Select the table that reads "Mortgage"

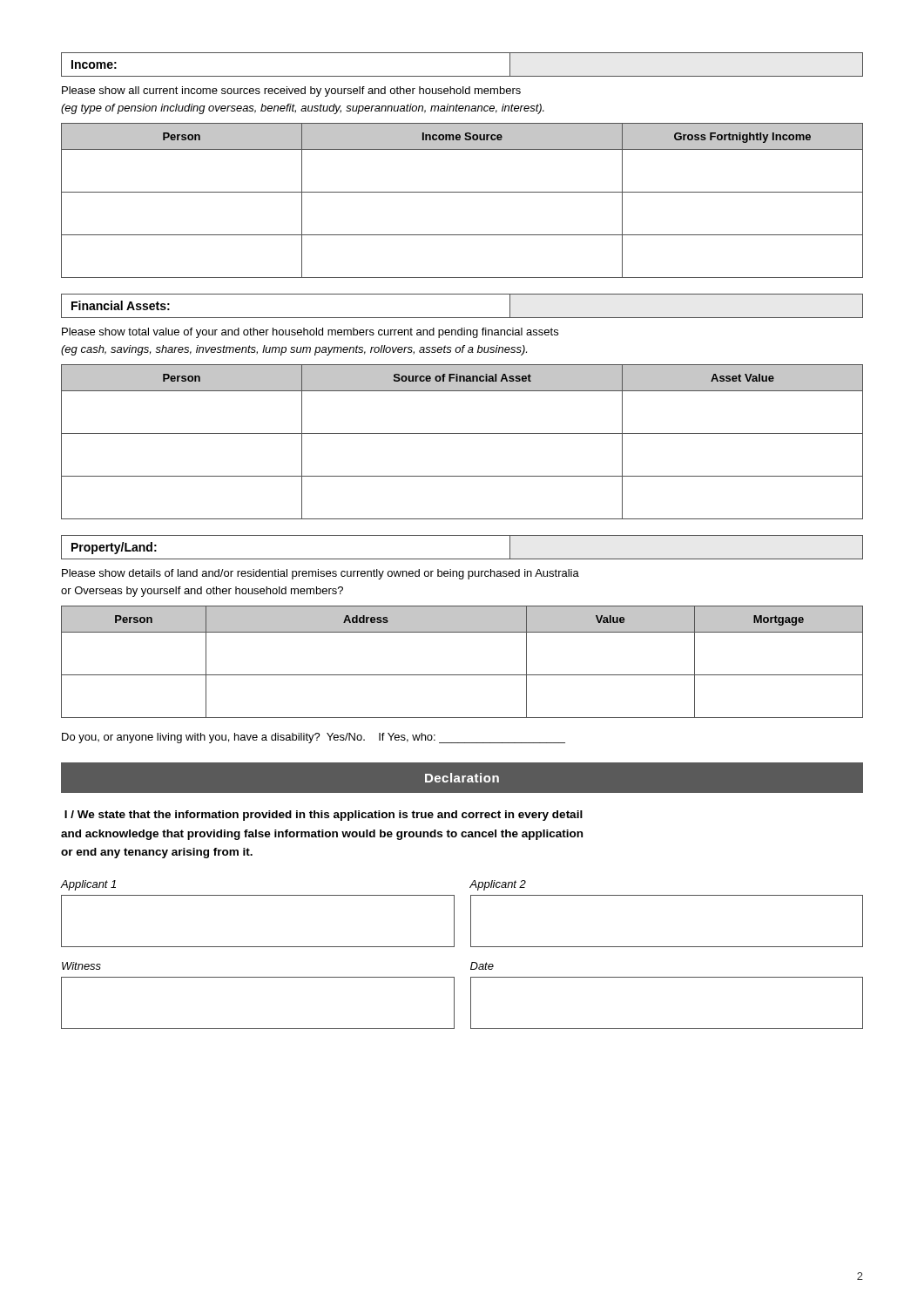tap(462, 662)
